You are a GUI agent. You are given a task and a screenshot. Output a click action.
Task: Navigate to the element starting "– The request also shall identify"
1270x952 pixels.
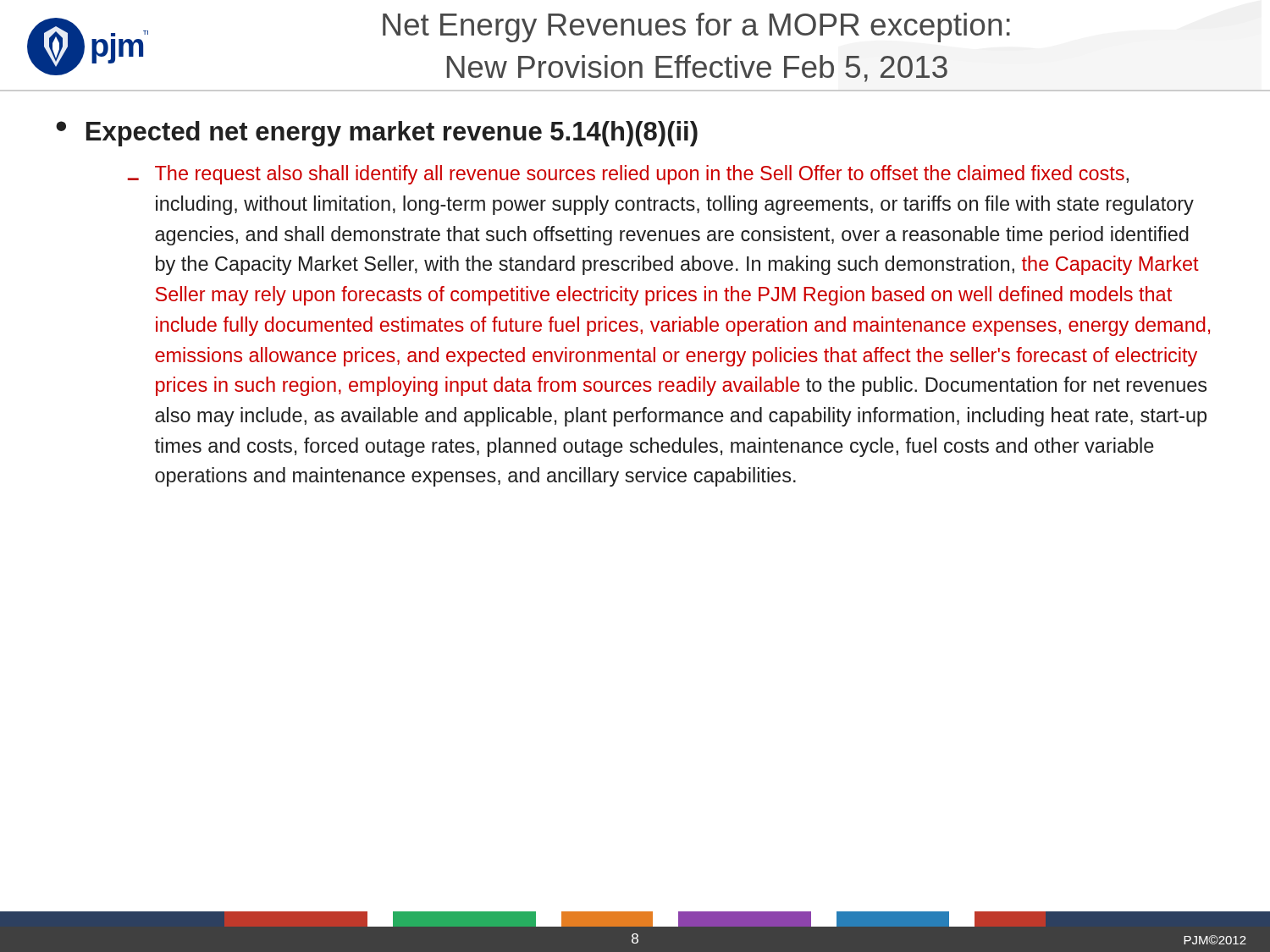pos(671,326)
